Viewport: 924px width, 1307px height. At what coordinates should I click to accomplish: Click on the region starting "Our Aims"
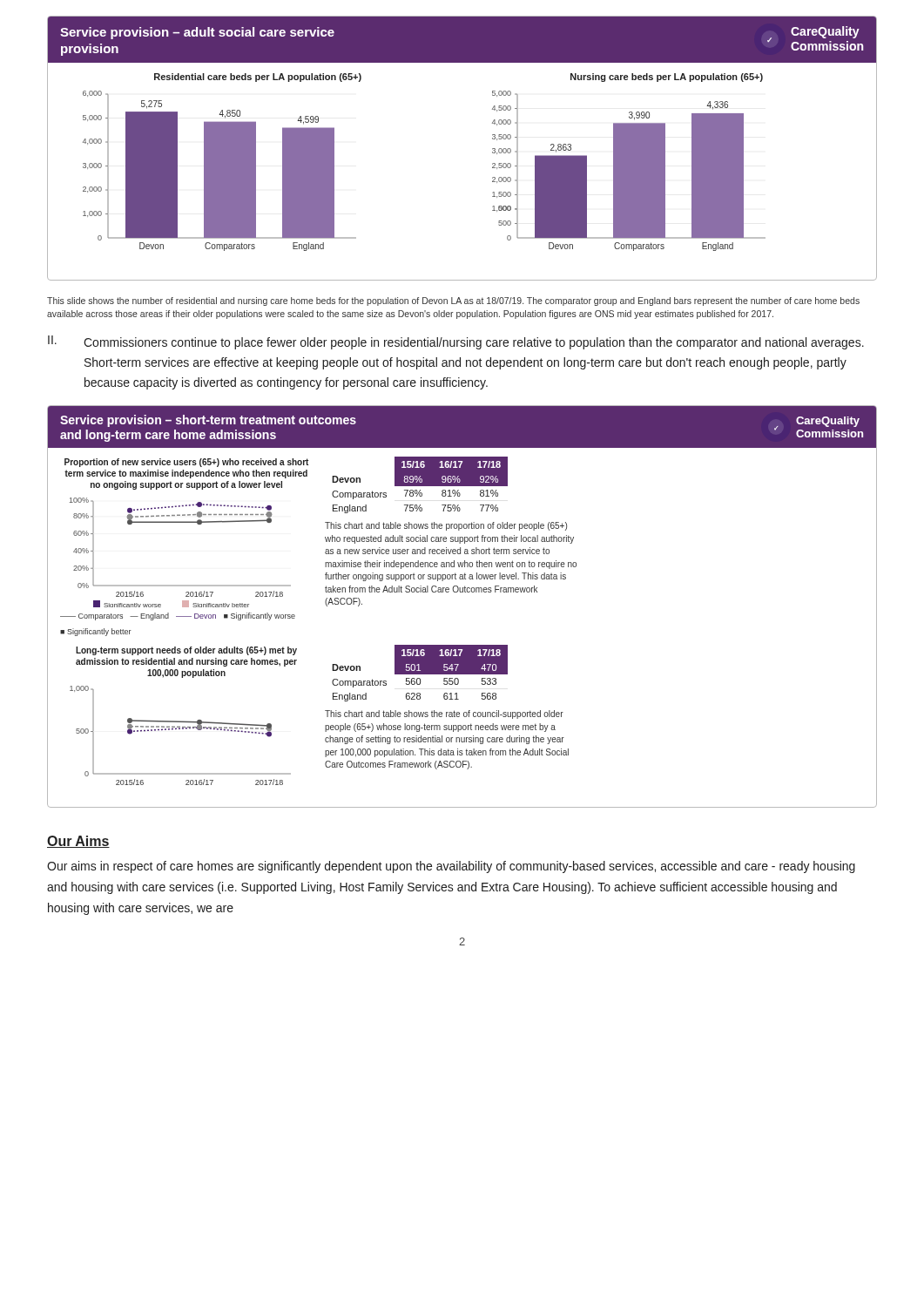pyautogui.click(x=78, y=842)
